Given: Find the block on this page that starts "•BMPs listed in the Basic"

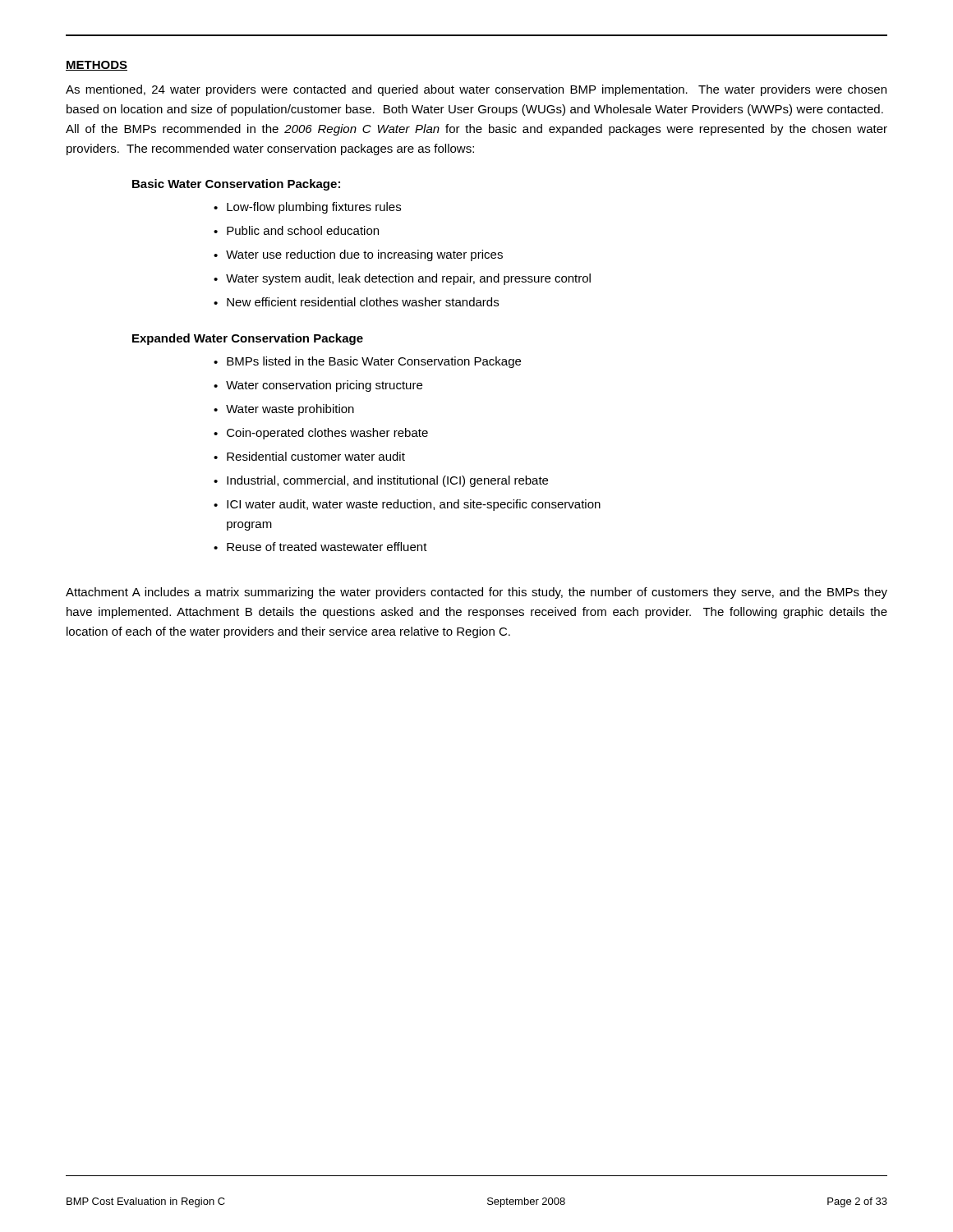Looking at the screenshot, I should tap(368, 362).
